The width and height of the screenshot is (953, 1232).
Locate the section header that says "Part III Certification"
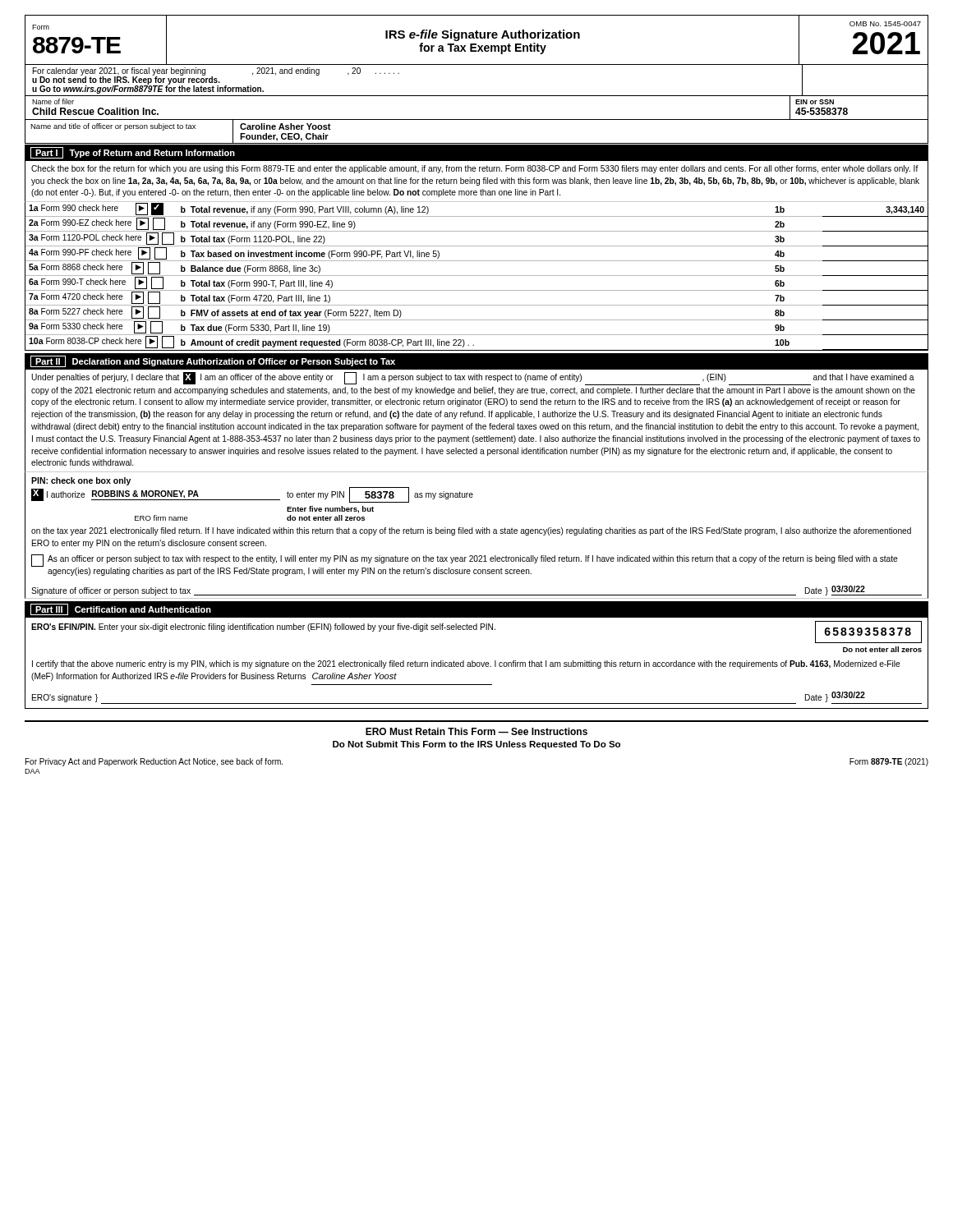click(x=121, y=610)
